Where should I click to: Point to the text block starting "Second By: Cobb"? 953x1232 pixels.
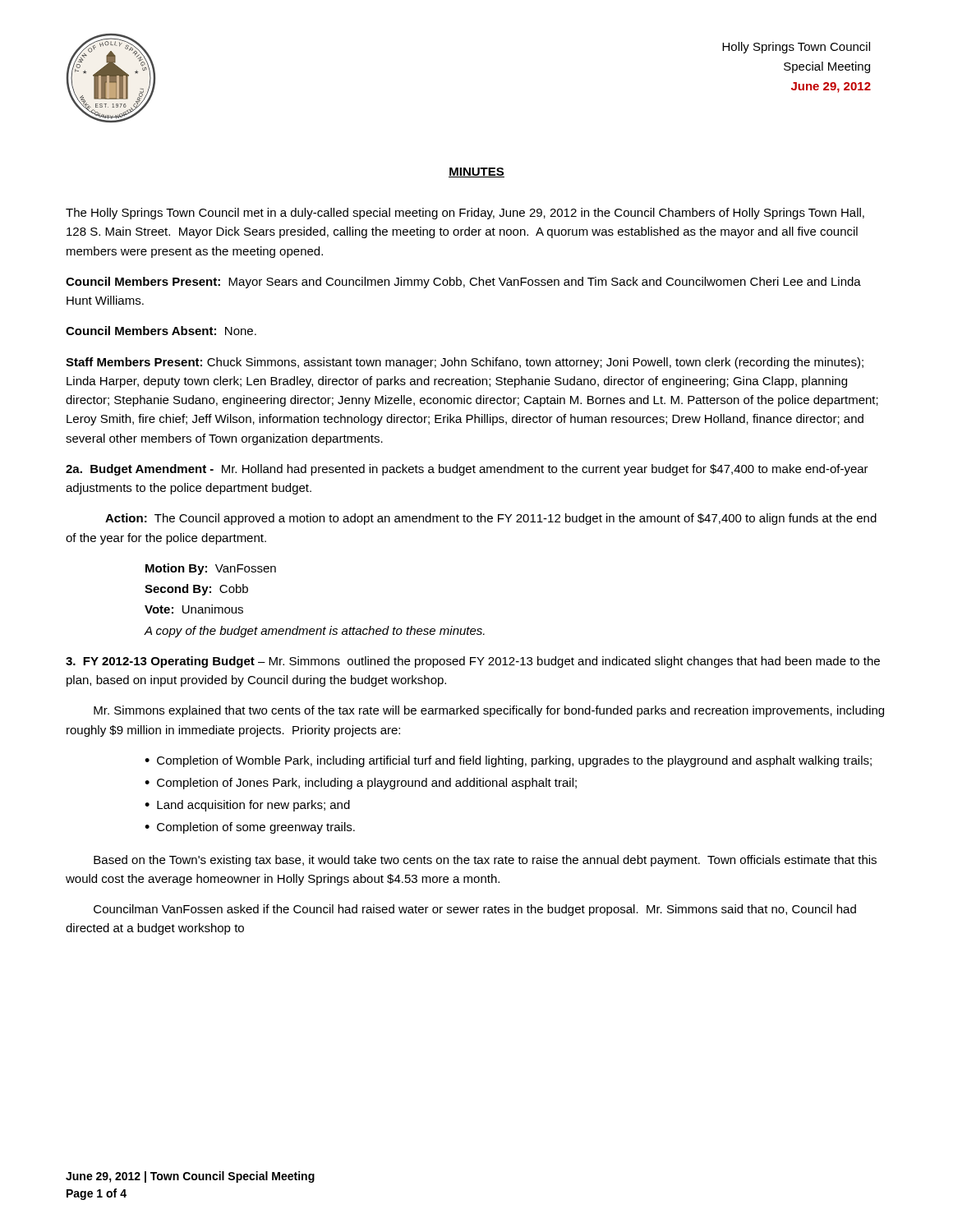[x=197, y=588]
